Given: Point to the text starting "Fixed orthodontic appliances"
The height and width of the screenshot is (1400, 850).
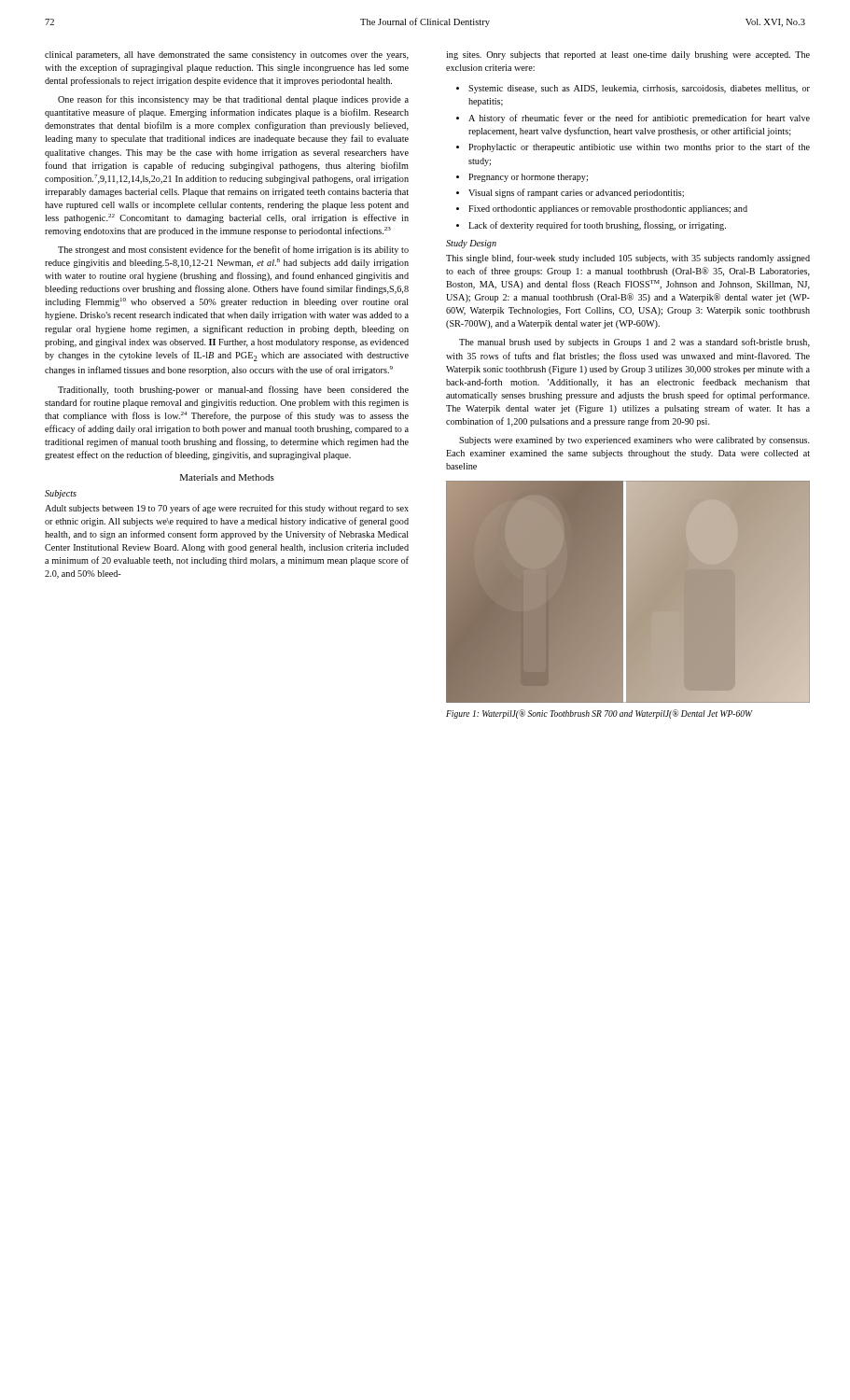Looking at the screenshot, I should (608, 209).
